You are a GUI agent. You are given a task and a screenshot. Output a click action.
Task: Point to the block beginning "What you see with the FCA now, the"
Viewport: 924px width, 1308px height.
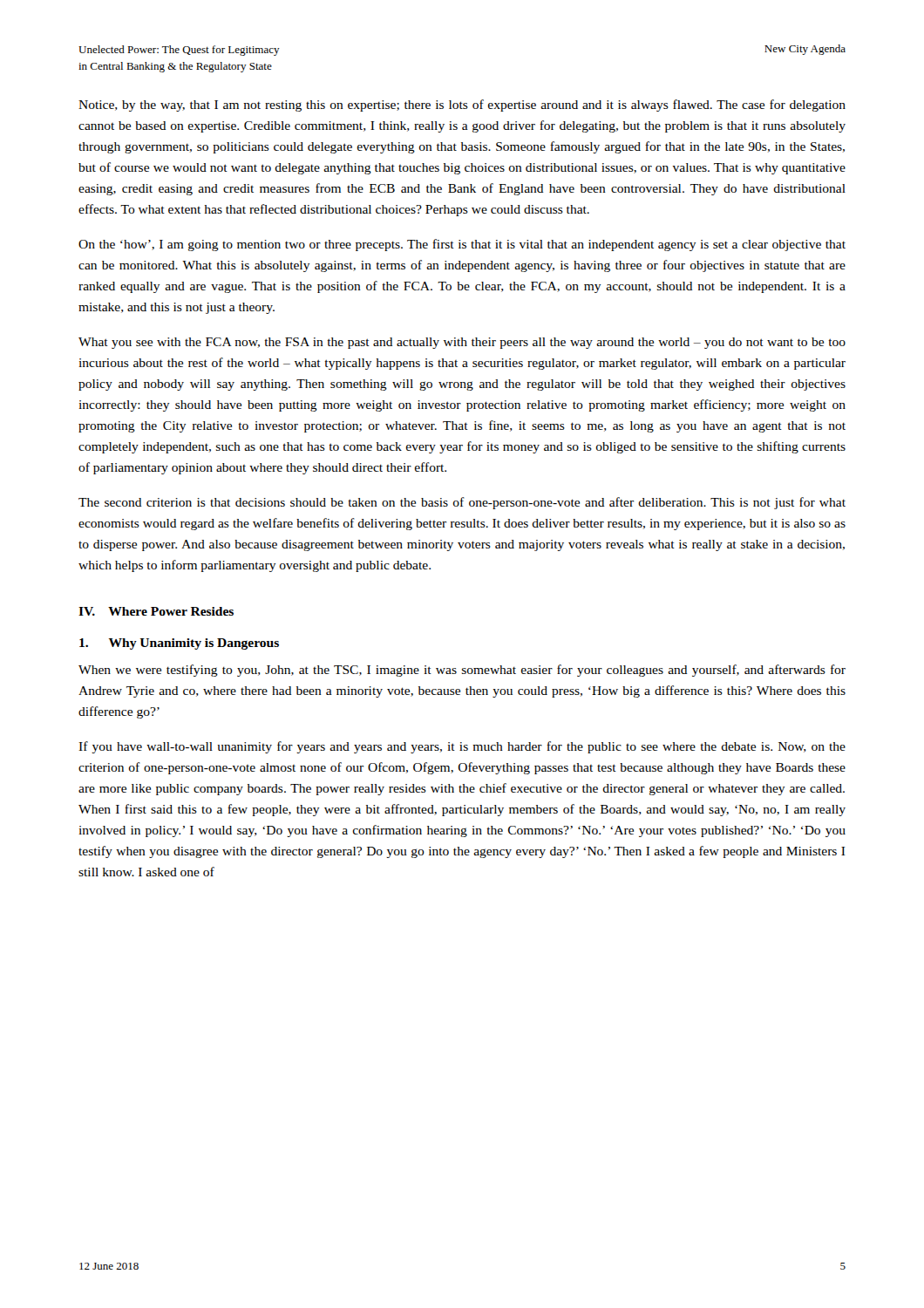(462, 404)
